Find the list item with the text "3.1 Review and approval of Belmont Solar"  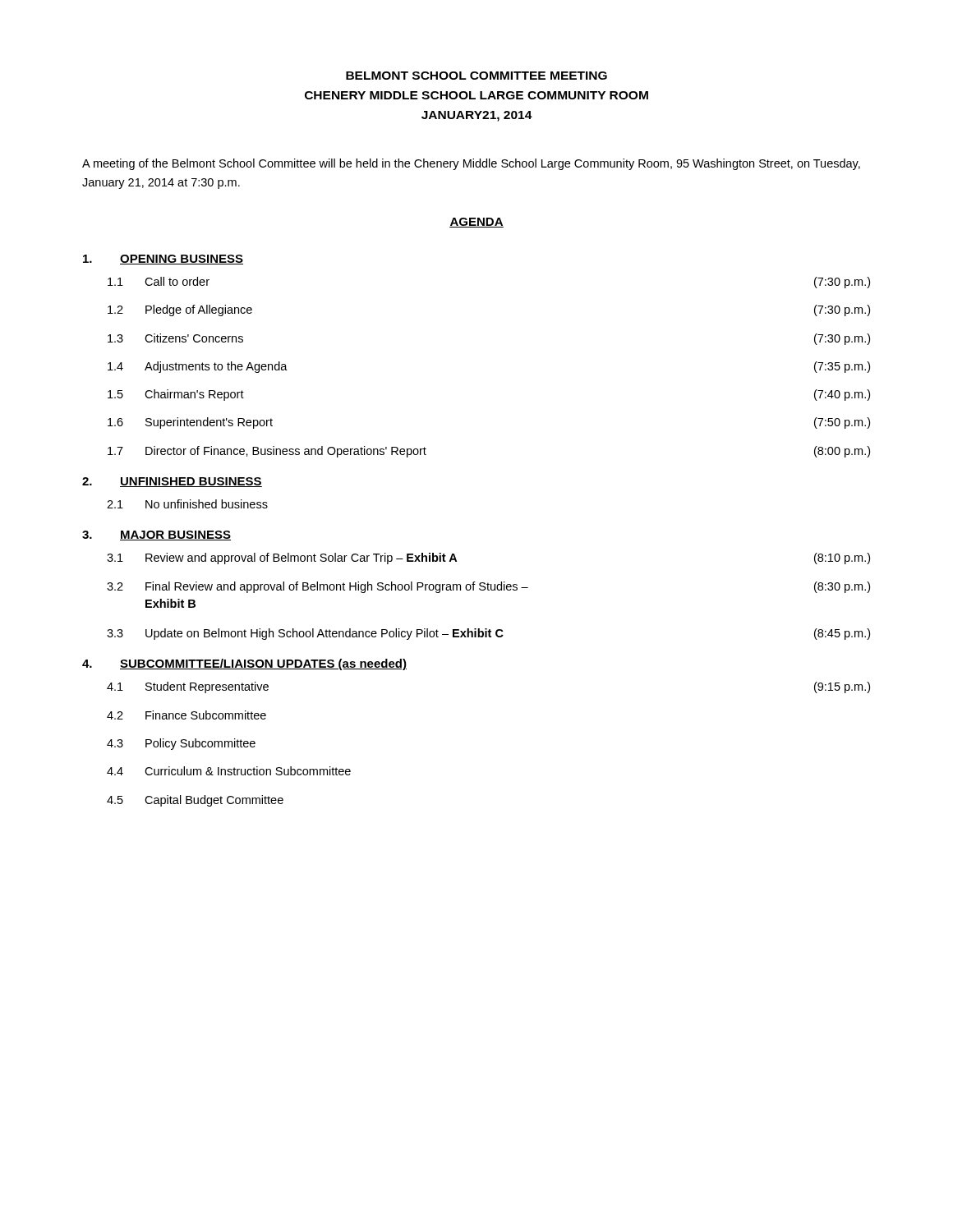pos(301,558)
